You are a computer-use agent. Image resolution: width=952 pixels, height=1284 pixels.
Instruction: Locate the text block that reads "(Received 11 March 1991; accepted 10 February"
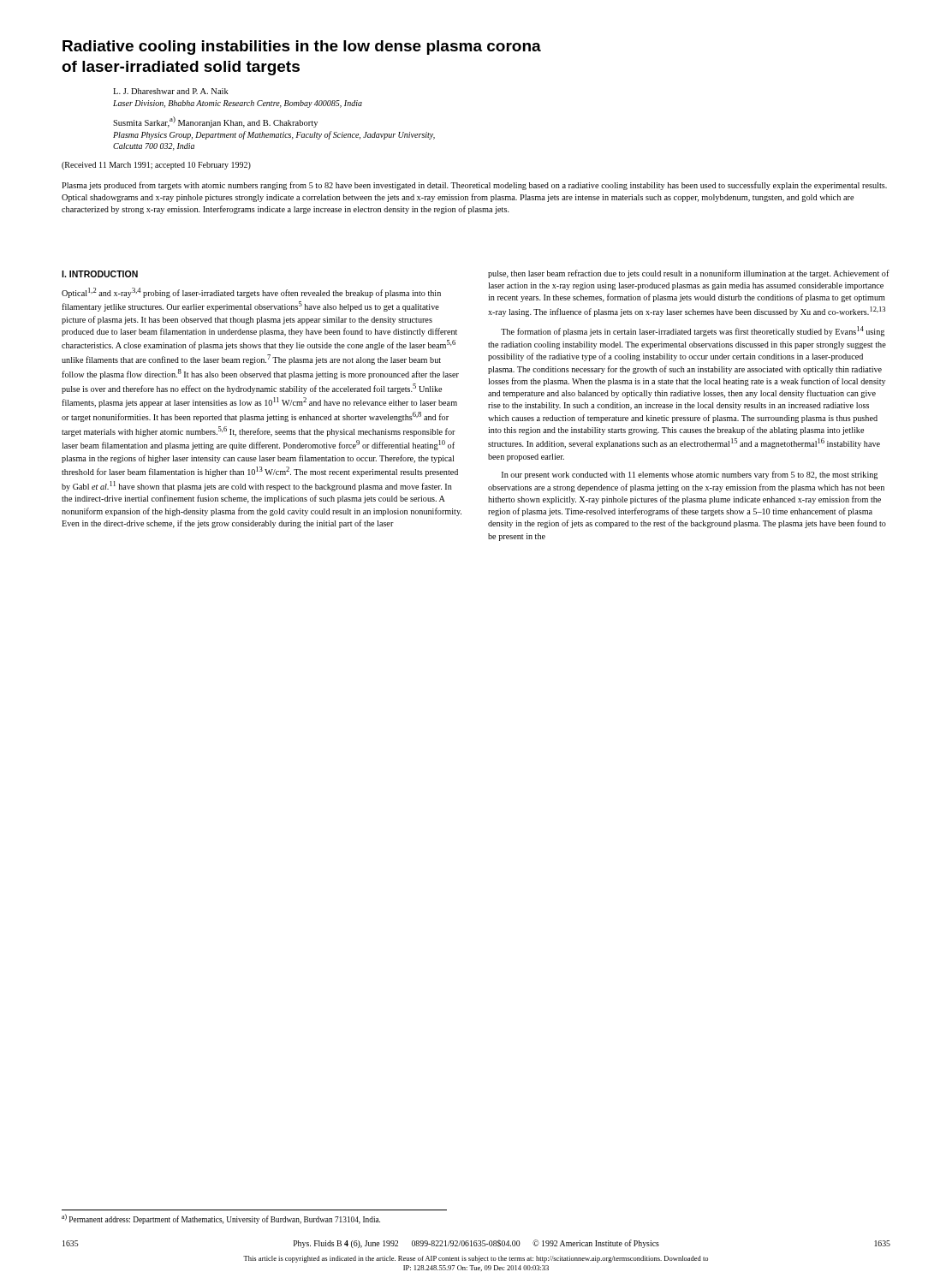(156, 165)
